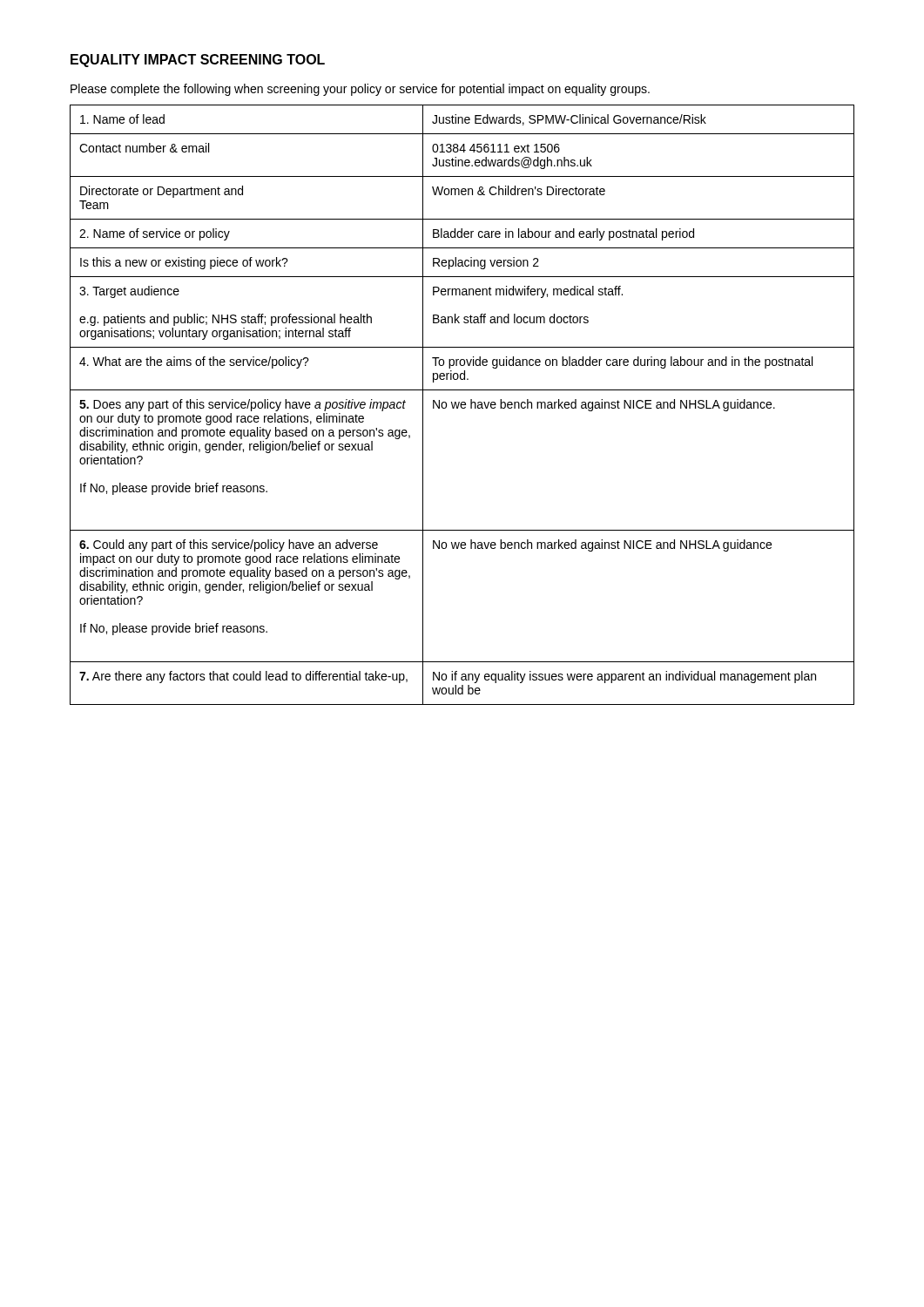Select the title that reads "EQUALITY IMPACT SCREENING TOOL"
The width and height of the screenshot is (924, 1307).
[x=197, y=60]
